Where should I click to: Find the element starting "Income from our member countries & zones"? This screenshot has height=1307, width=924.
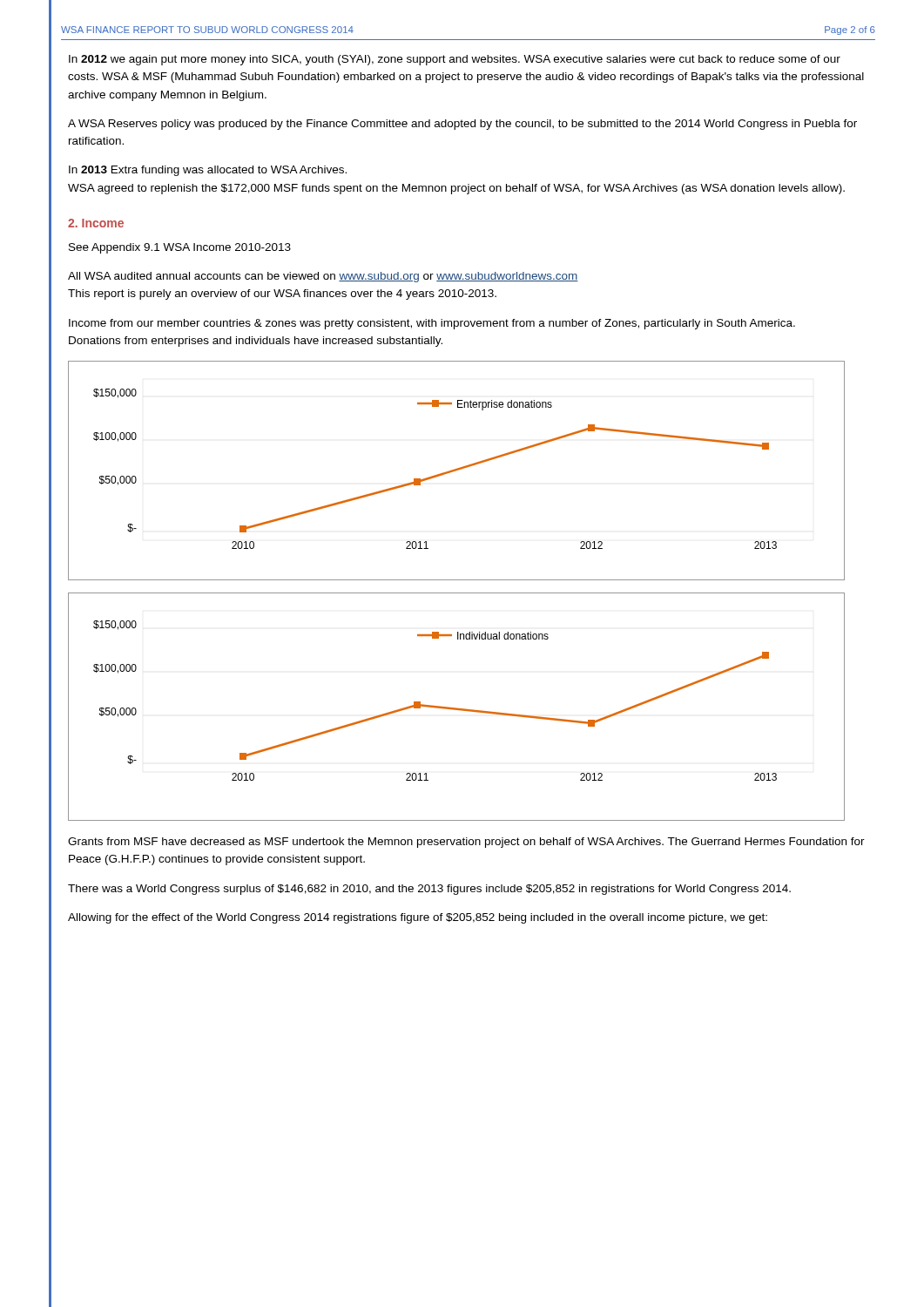(432, 331)
